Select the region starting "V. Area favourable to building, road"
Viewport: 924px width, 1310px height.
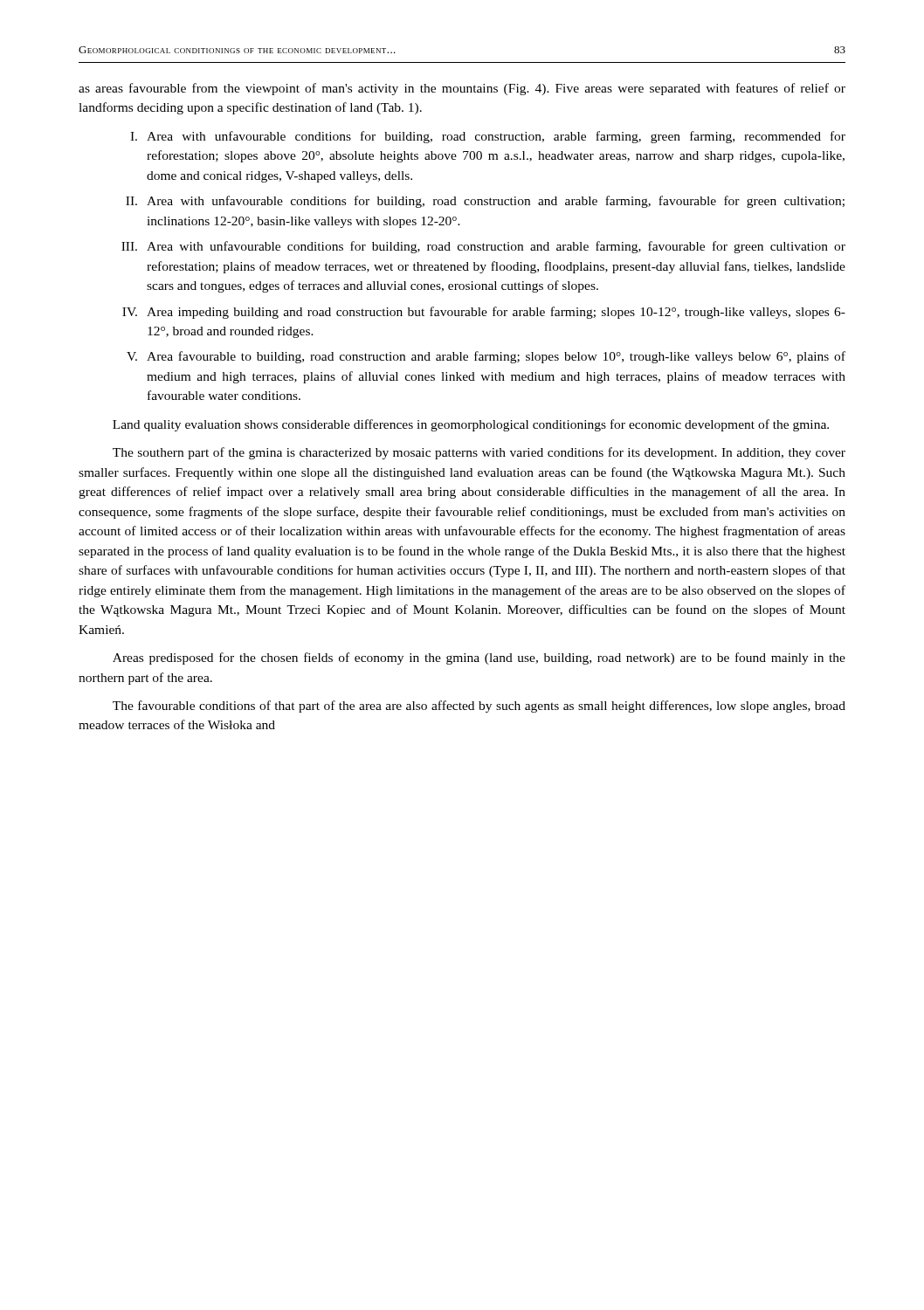475,377
